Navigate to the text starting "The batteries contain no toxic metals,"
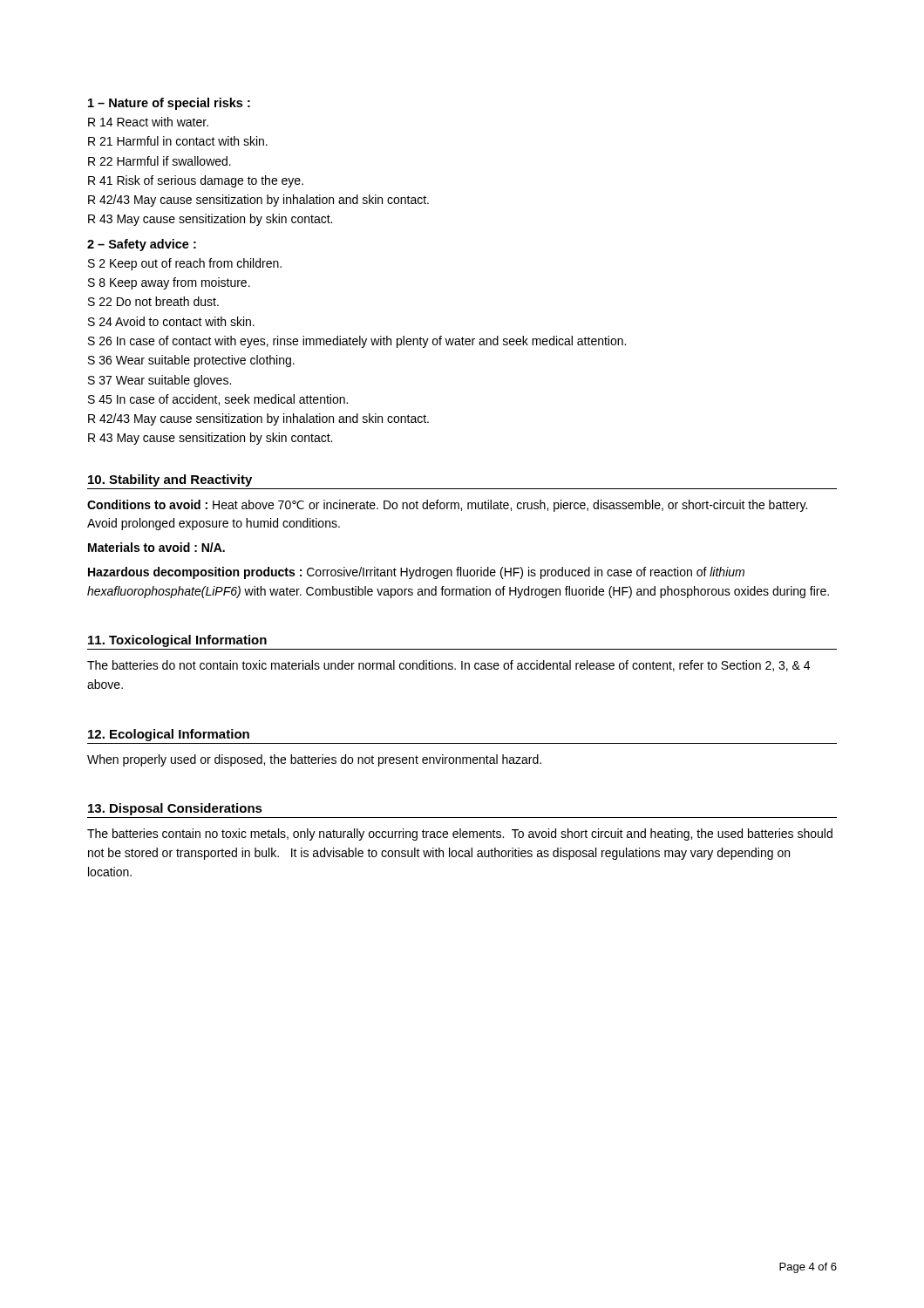924x1308 pixels. click(460, 853)
